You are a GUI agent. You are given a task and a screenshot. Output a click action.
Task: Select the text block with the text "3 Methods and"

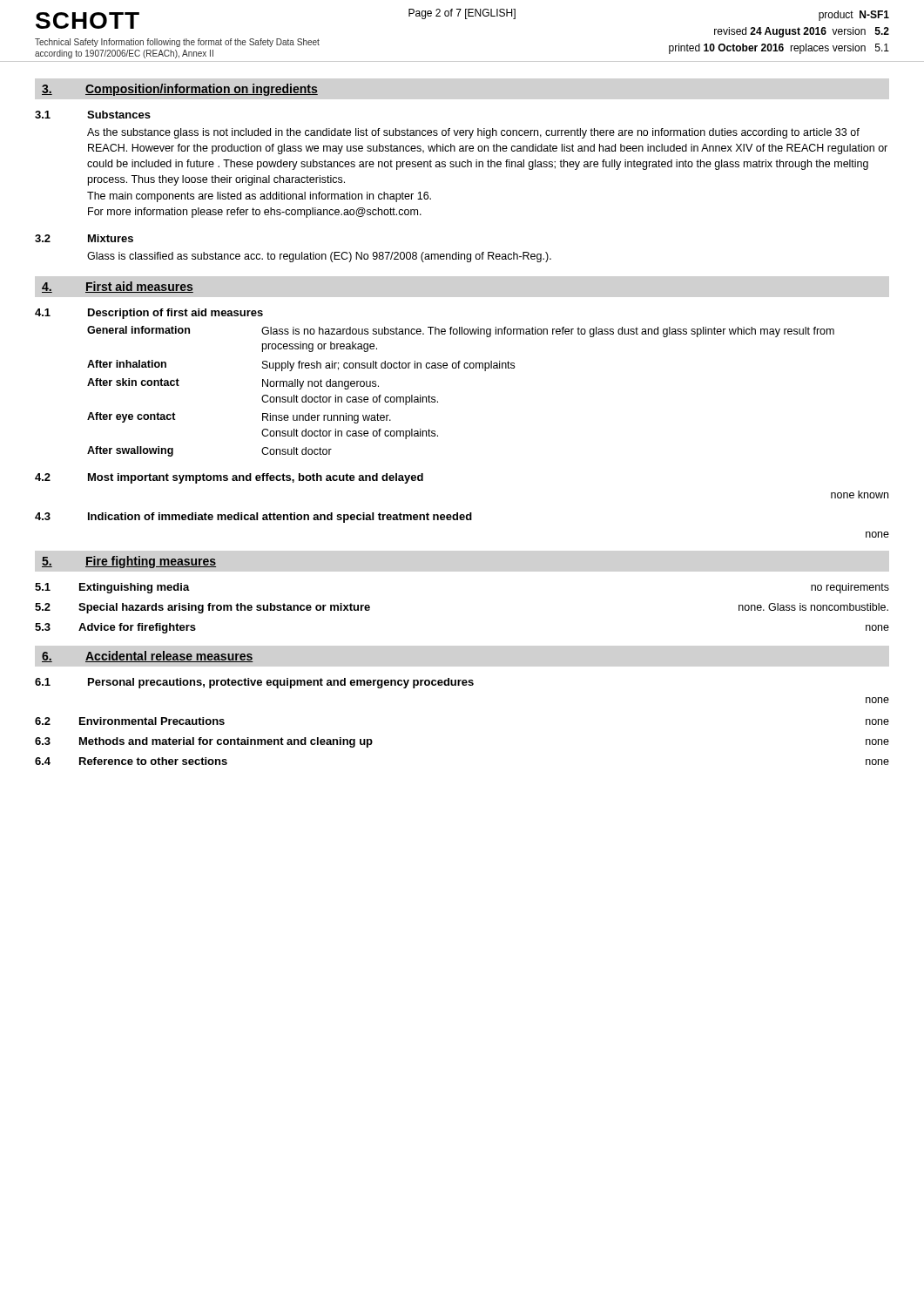[226, 744]
